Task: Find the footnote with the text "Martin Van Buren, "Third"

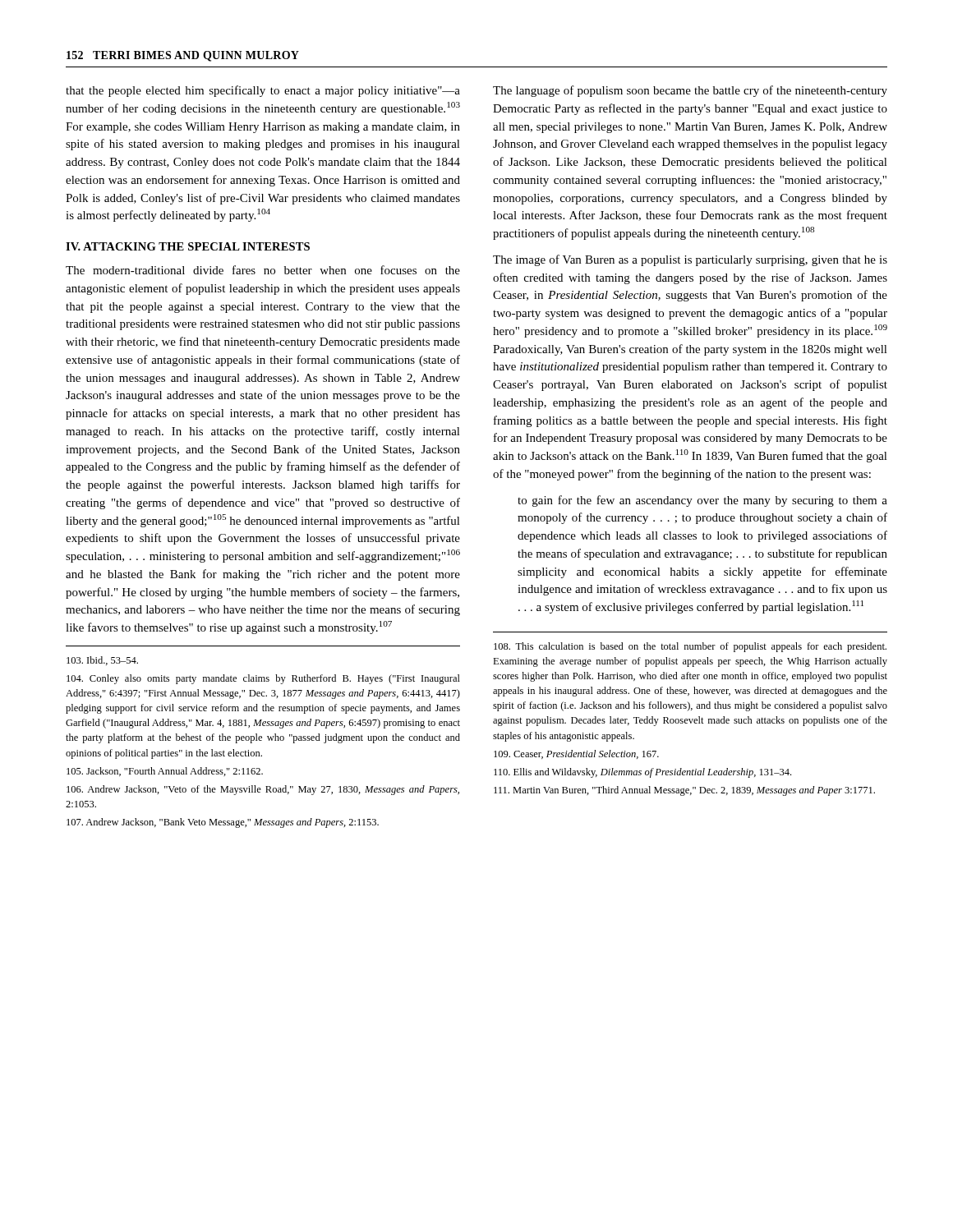Action: (690, 790)
